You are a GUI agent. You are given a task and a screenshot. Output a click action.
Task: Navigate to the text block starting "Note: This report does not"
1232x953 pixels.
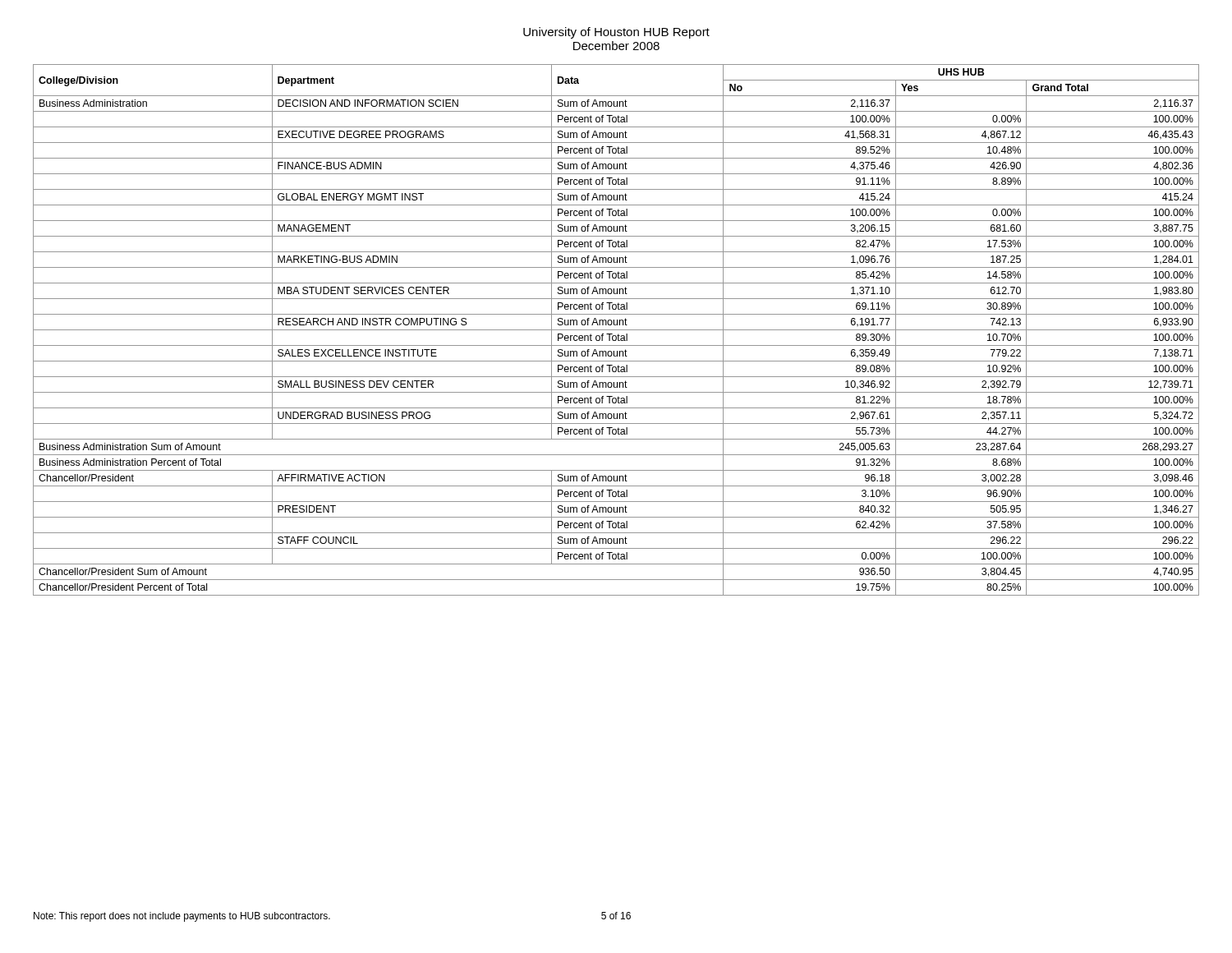(x=182, y=916)
